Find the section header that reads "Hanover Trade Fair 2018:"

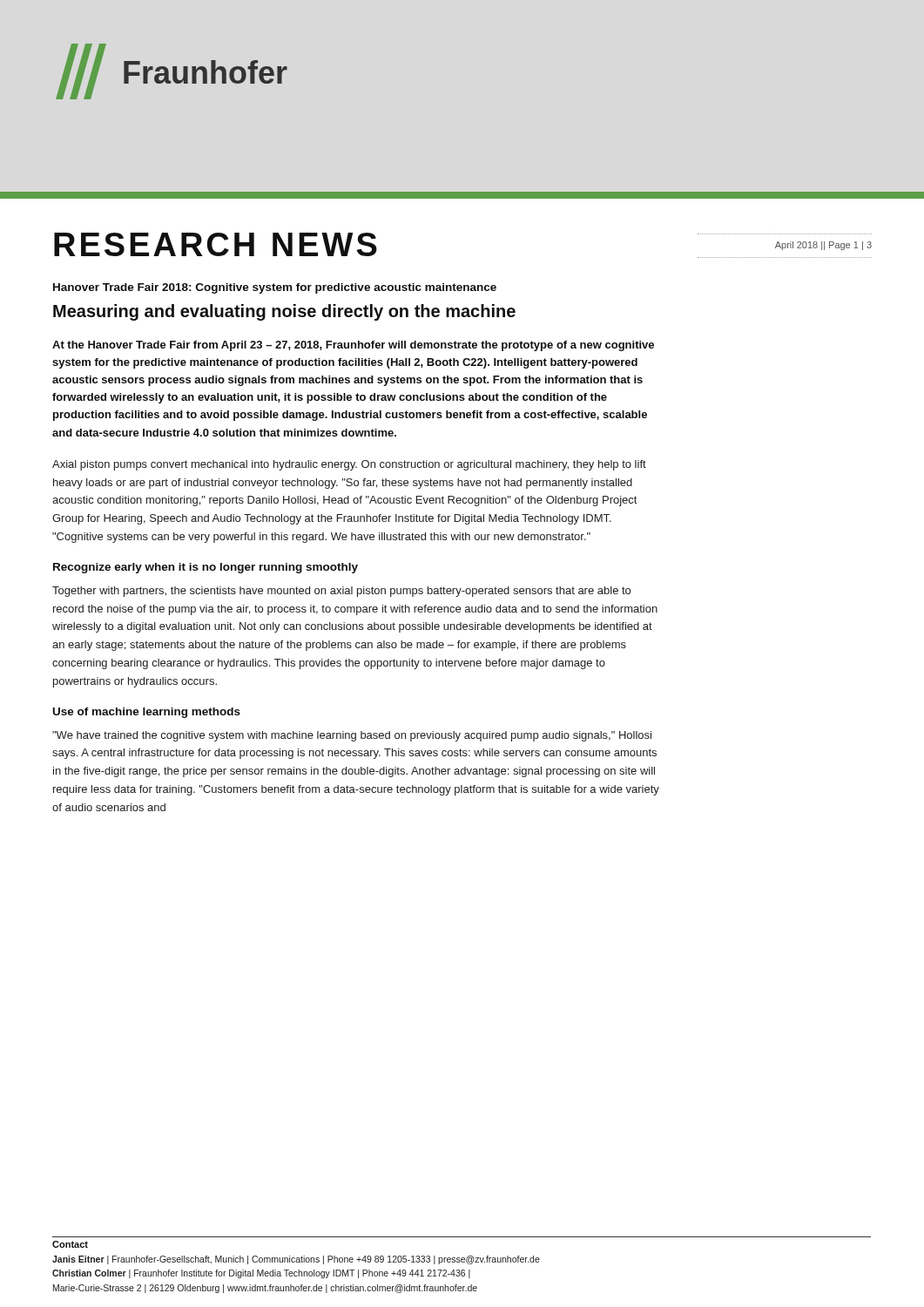[x=357, y=288]
